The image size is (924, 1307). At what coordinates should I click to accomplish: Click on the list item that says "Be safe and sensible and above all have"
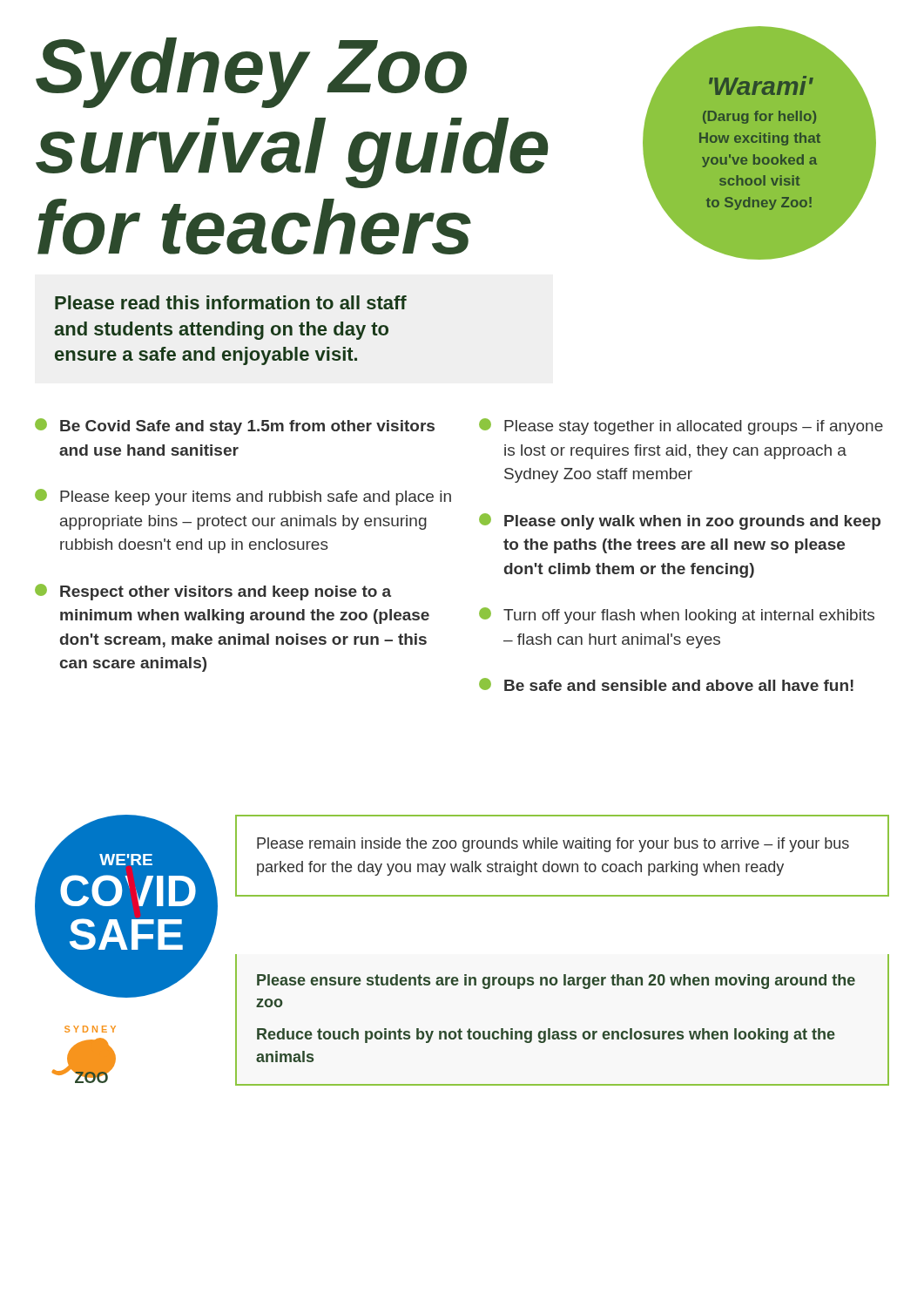[x=667, y=686]
